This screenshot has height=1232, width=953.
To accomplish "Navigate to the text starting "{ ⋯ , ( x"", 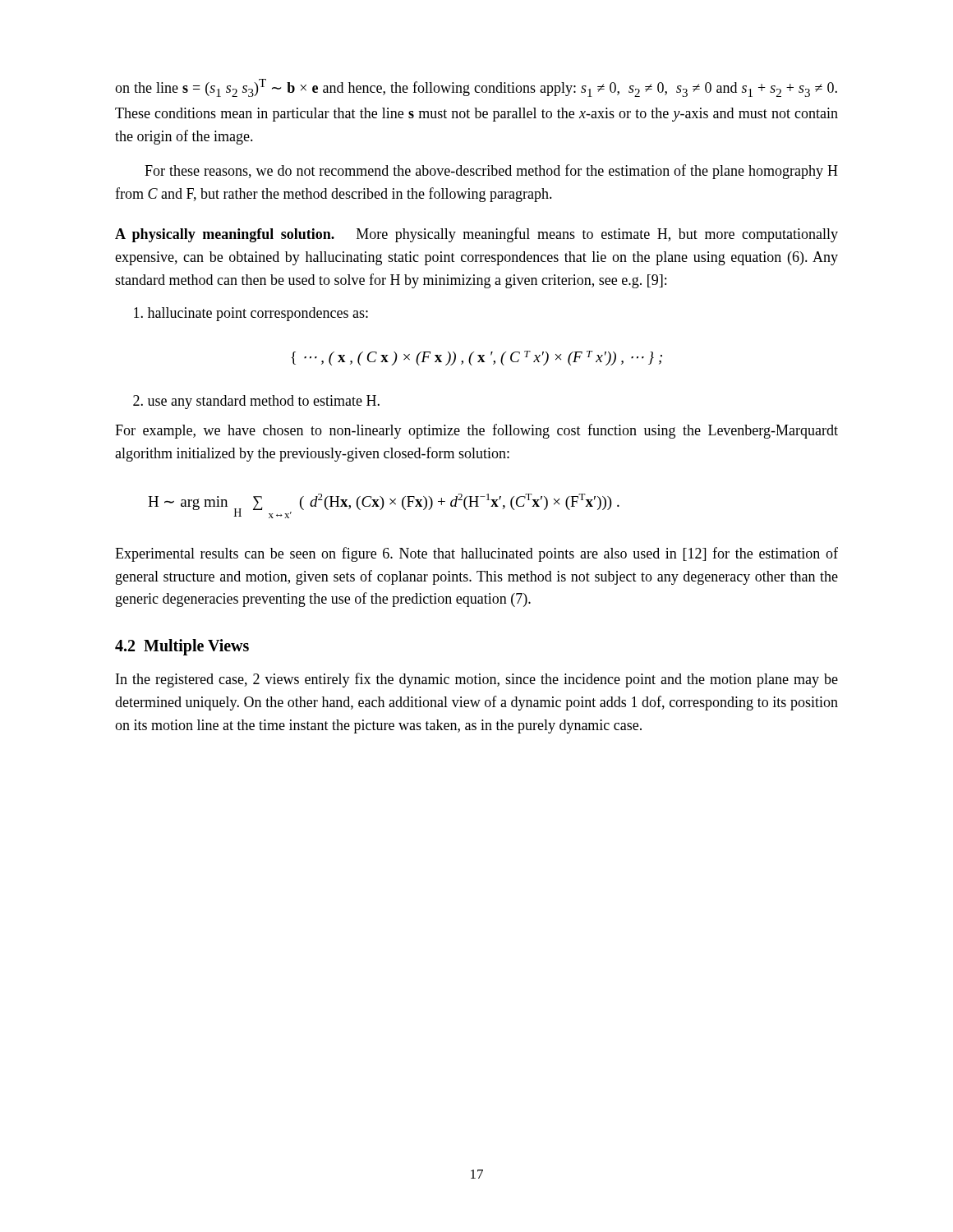I will 476,354.
